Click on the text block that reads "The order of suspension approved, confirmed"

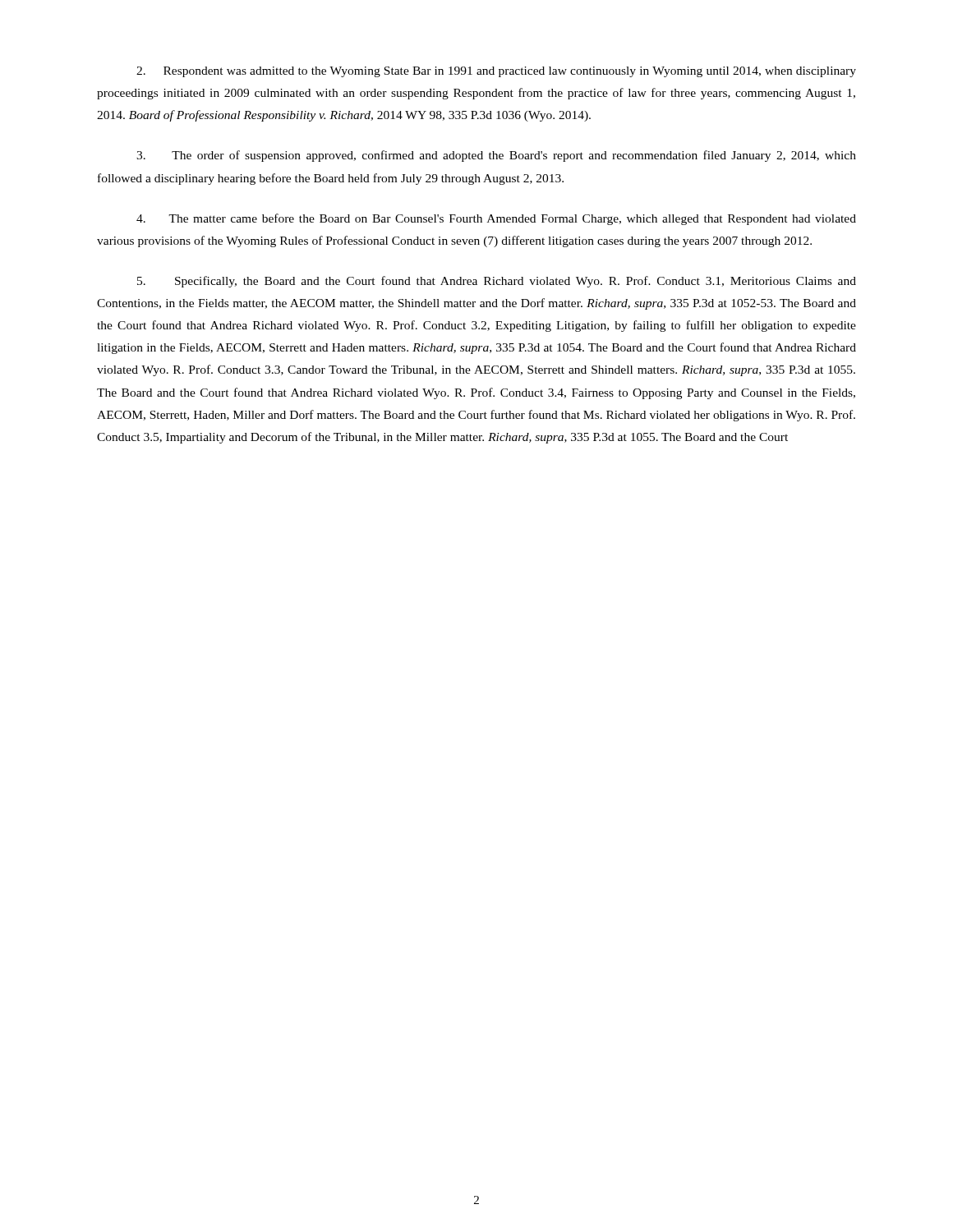tap(476, 166)
